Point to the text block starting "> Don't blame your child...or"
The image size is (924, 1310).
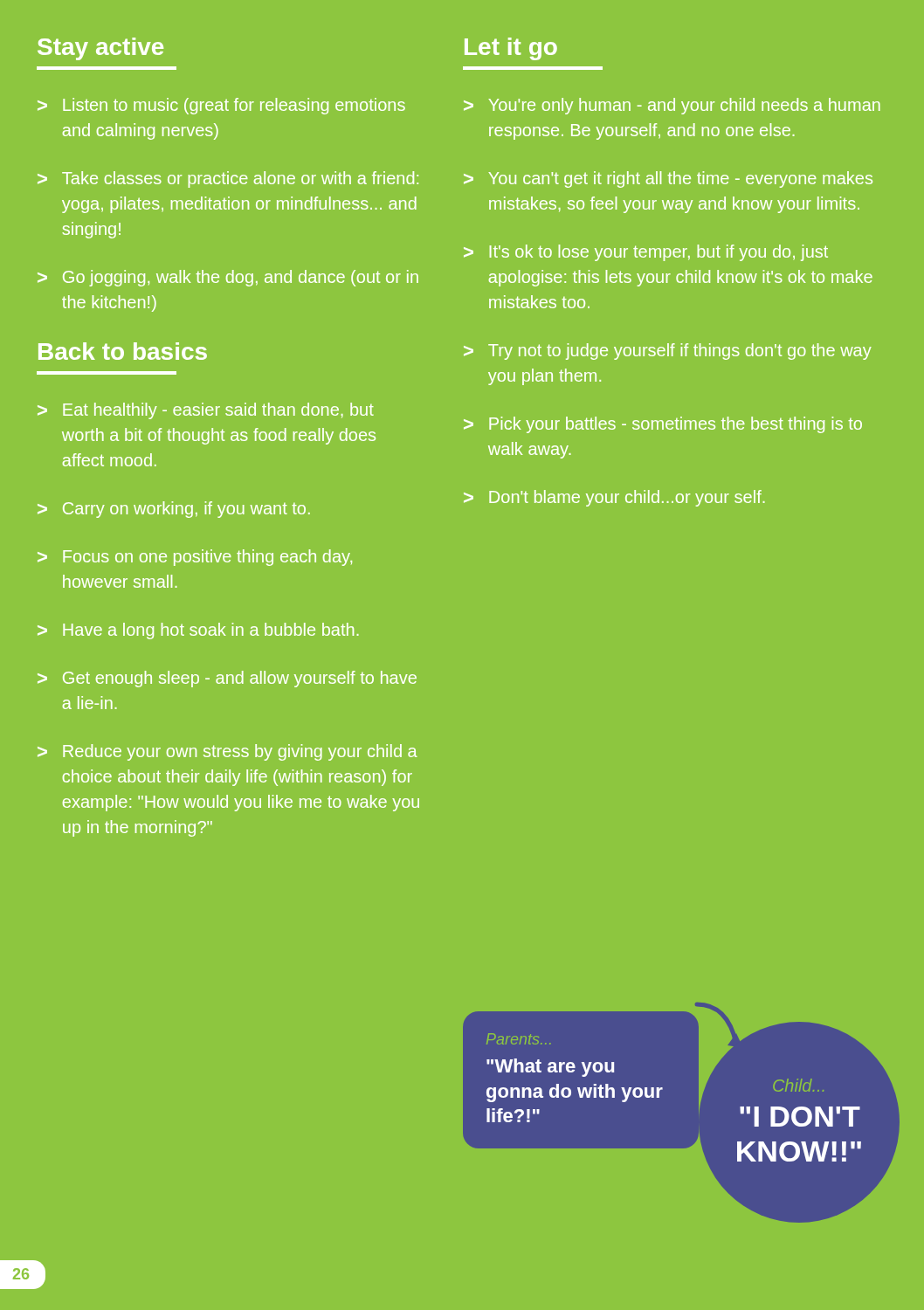(615, 497)
